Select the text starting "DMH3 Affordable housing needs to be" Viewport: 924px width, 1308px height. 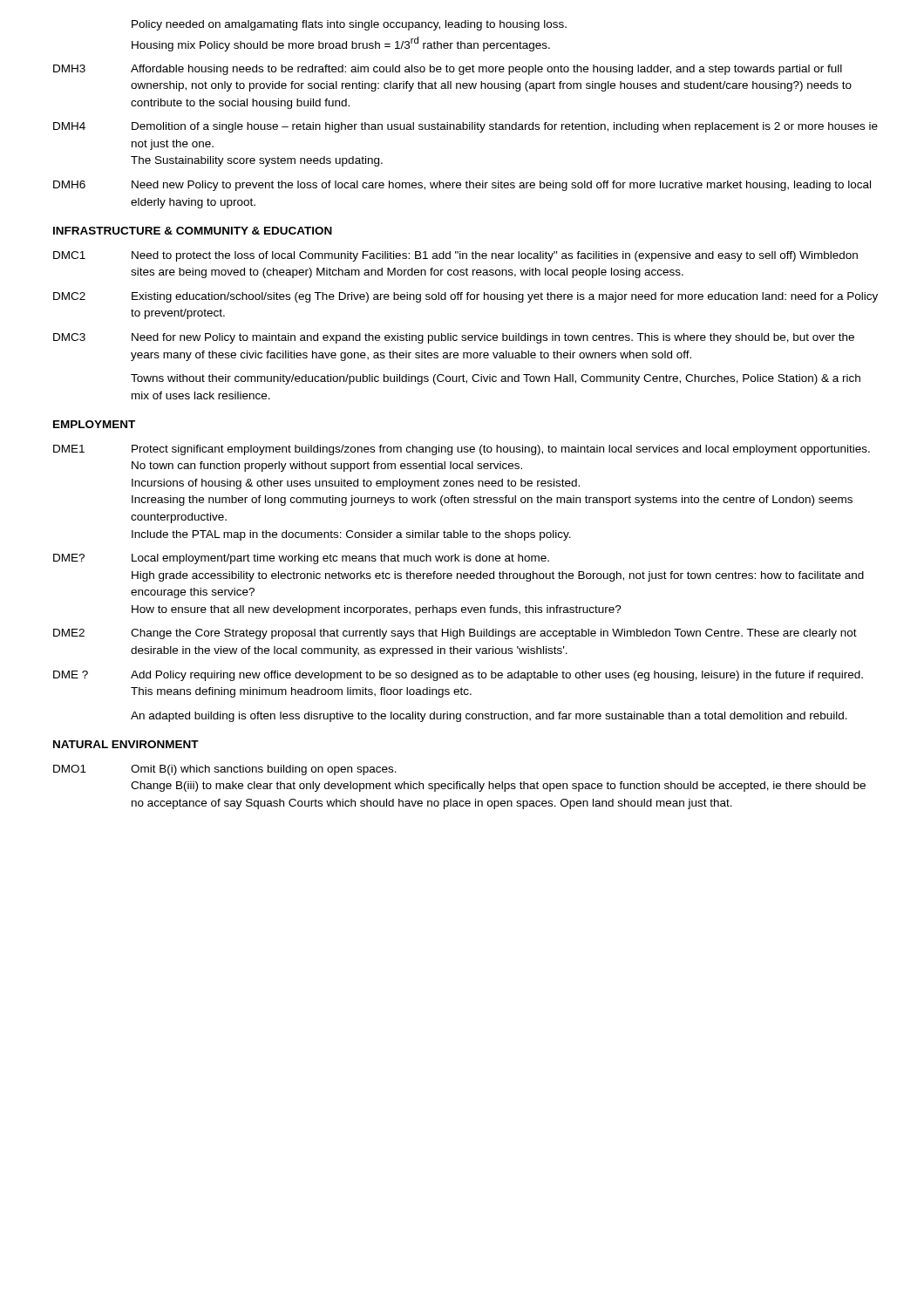click(466, 85)
